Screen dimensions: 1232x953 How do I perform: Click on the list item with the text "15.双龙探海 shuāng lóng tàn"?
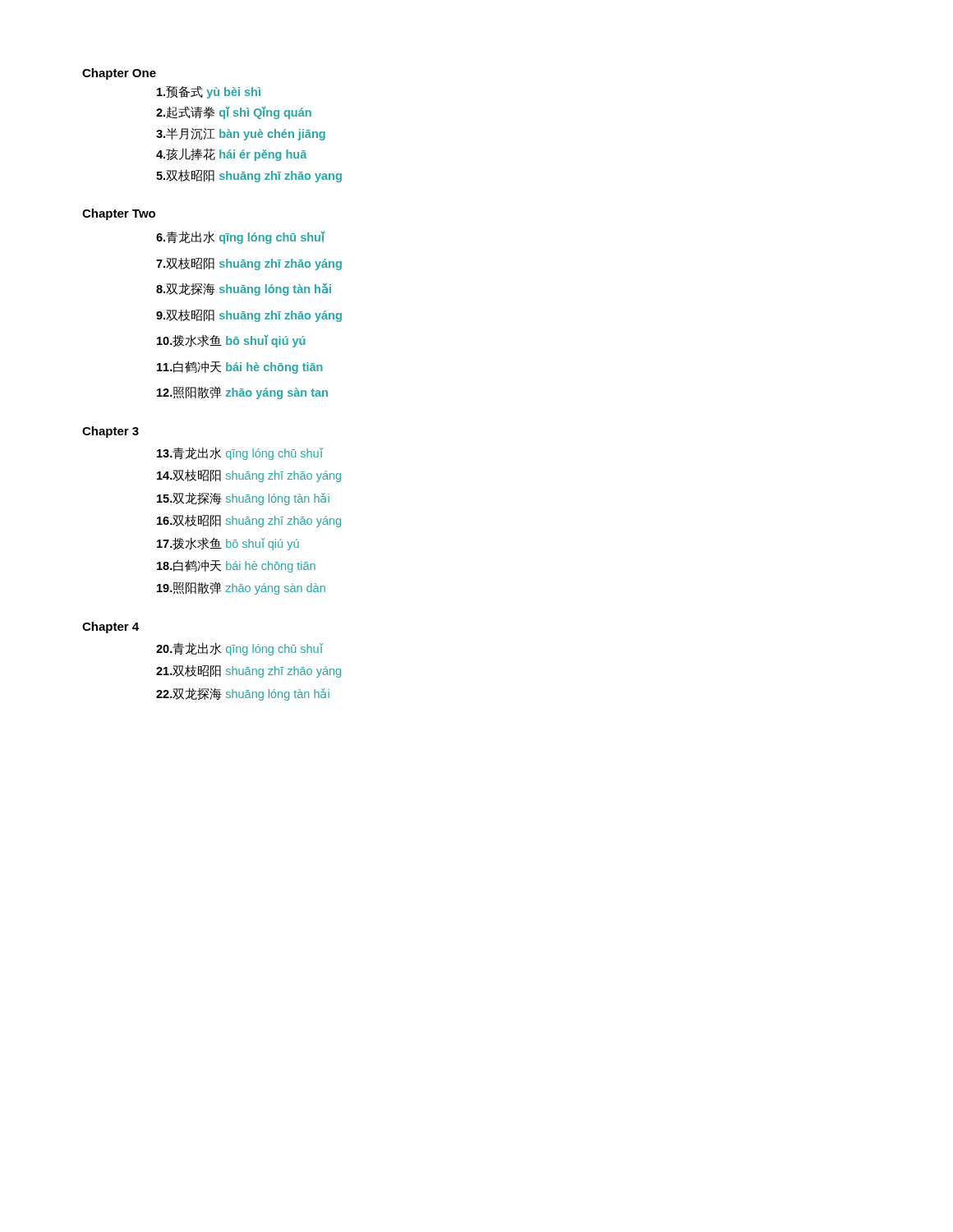tap(243, 498)
